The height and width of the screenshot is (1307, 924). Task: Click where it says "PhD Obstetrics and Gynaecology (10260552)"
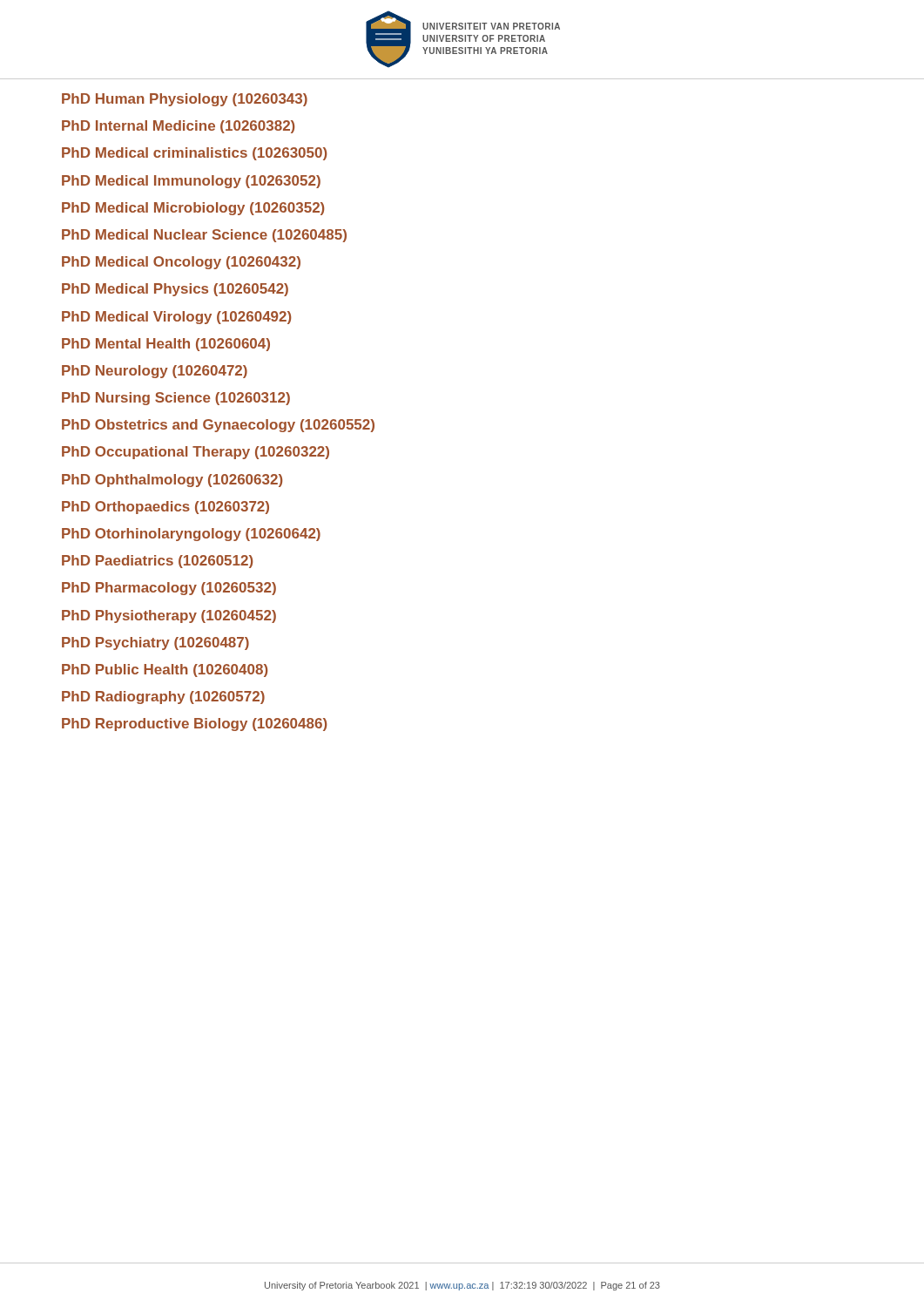[x=218, y=425]
